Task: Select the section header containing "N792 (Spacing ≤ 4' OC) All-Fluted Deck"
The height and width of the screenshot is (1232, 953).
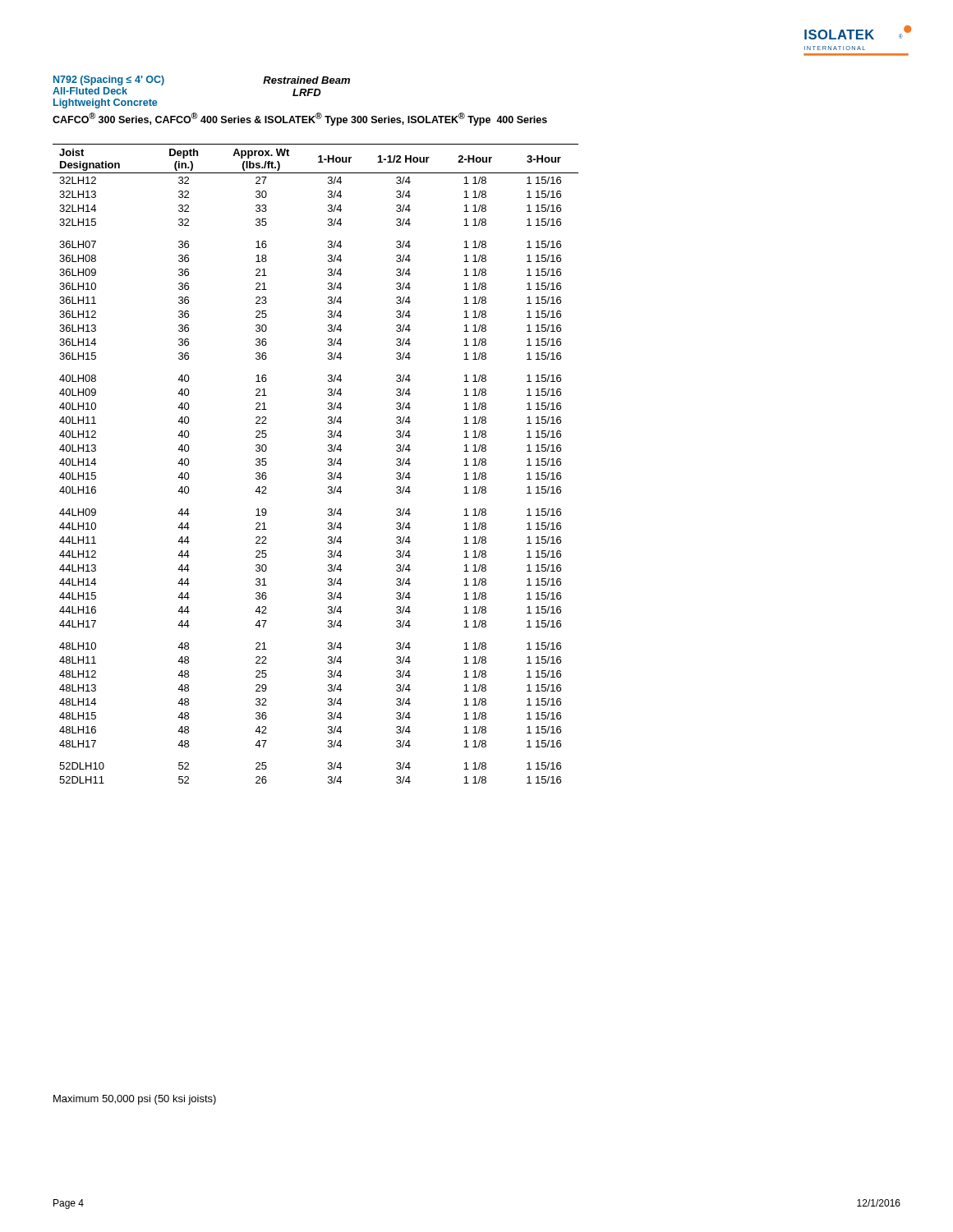Action: pyautogui.click(x=300, y=100)
